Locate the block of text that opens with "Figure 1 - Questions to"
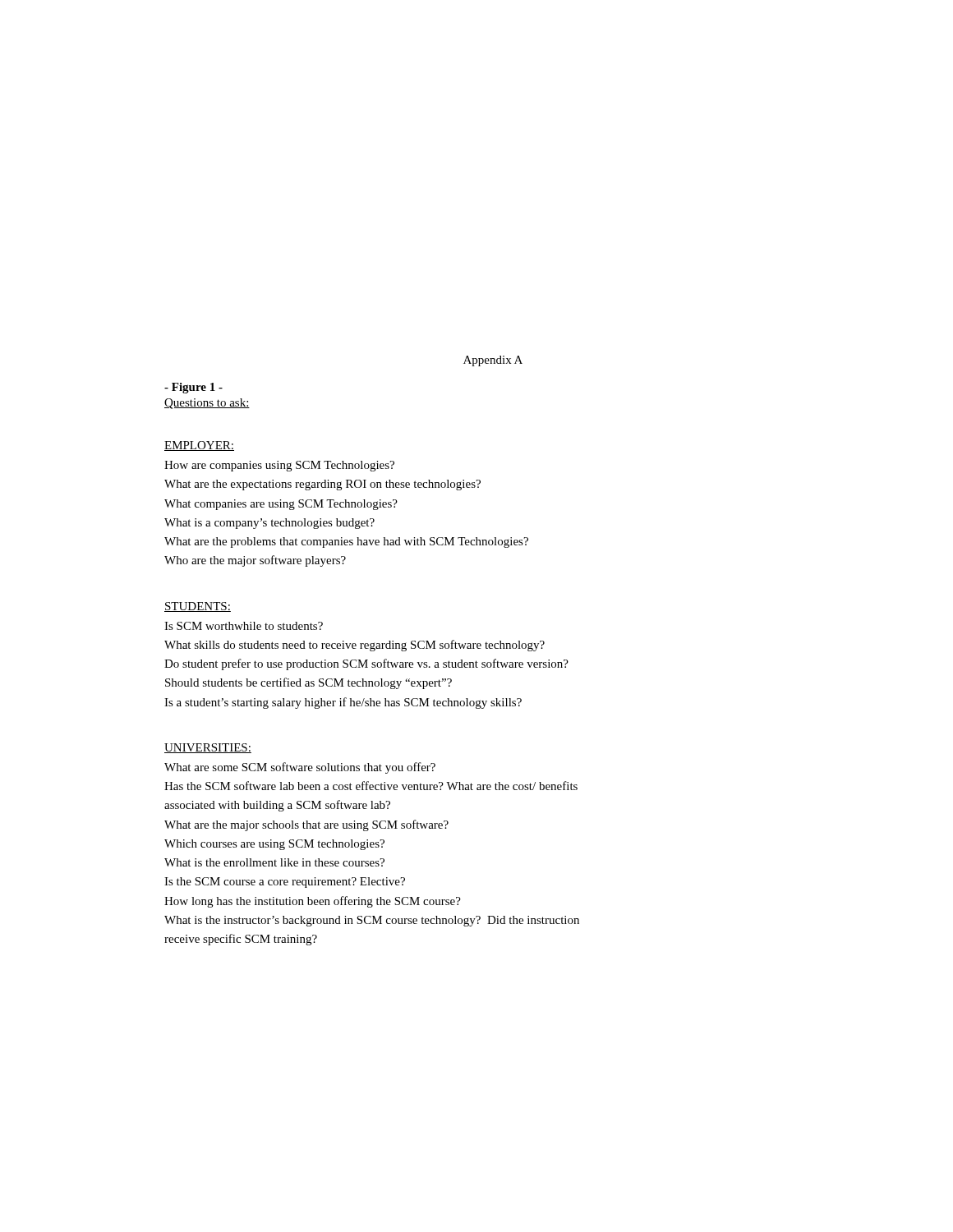The height and width of the screenshot is (1232, 953). pos(193,388)
